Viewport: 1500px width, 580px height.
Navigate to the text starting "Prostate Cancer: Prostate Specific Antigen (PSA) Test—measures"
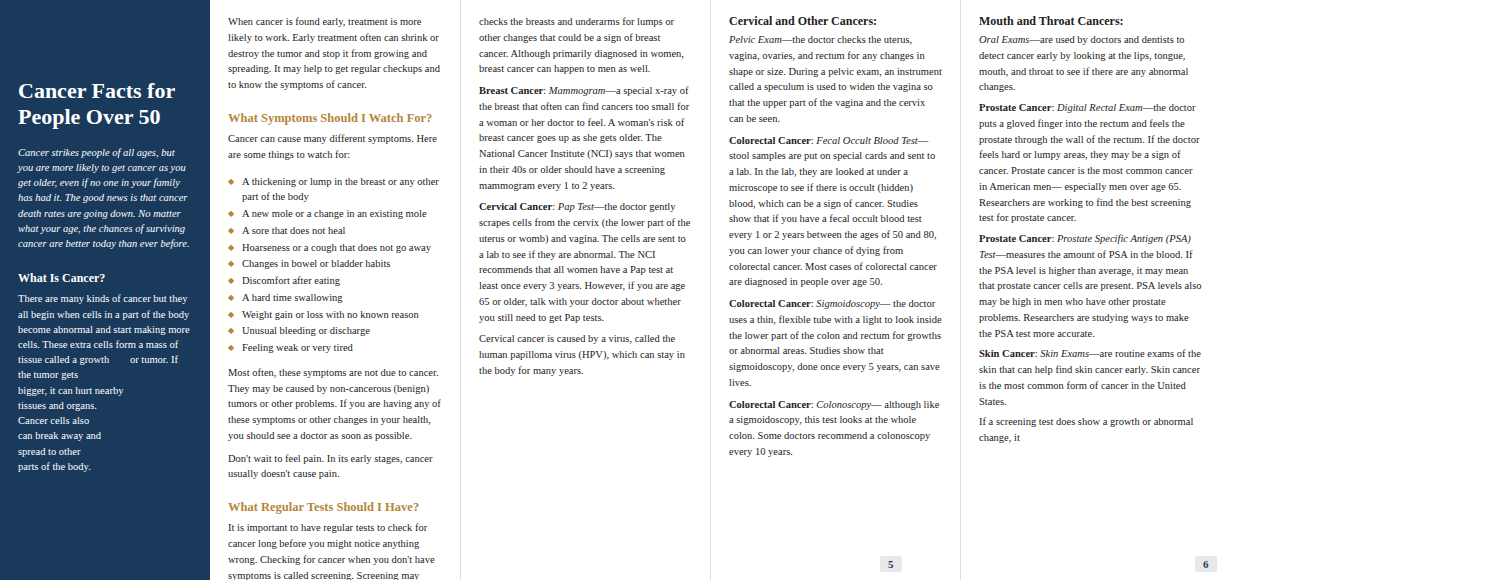tap(1090, 286)
